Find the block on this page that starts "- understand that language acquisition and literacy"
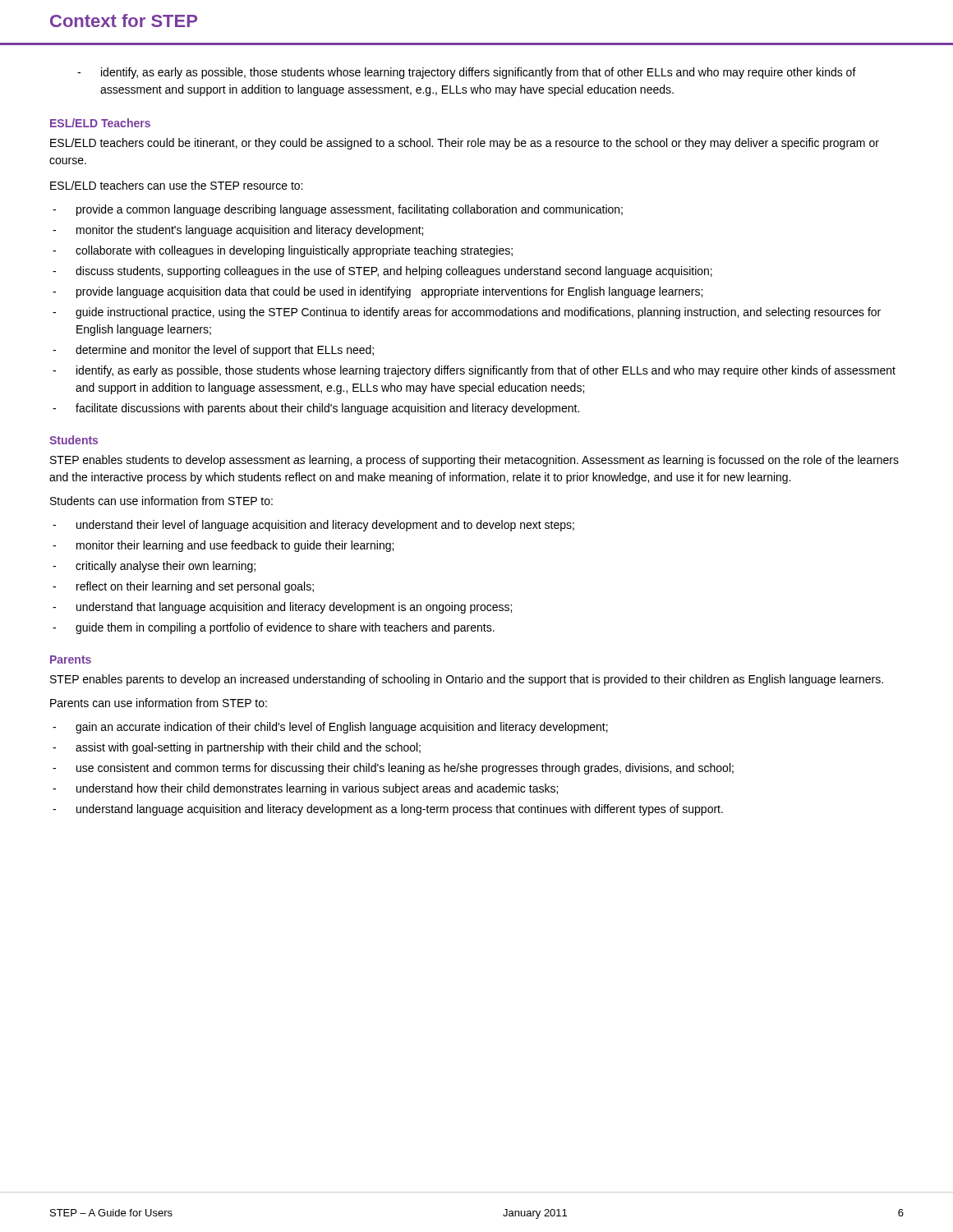 pos(476,607)
